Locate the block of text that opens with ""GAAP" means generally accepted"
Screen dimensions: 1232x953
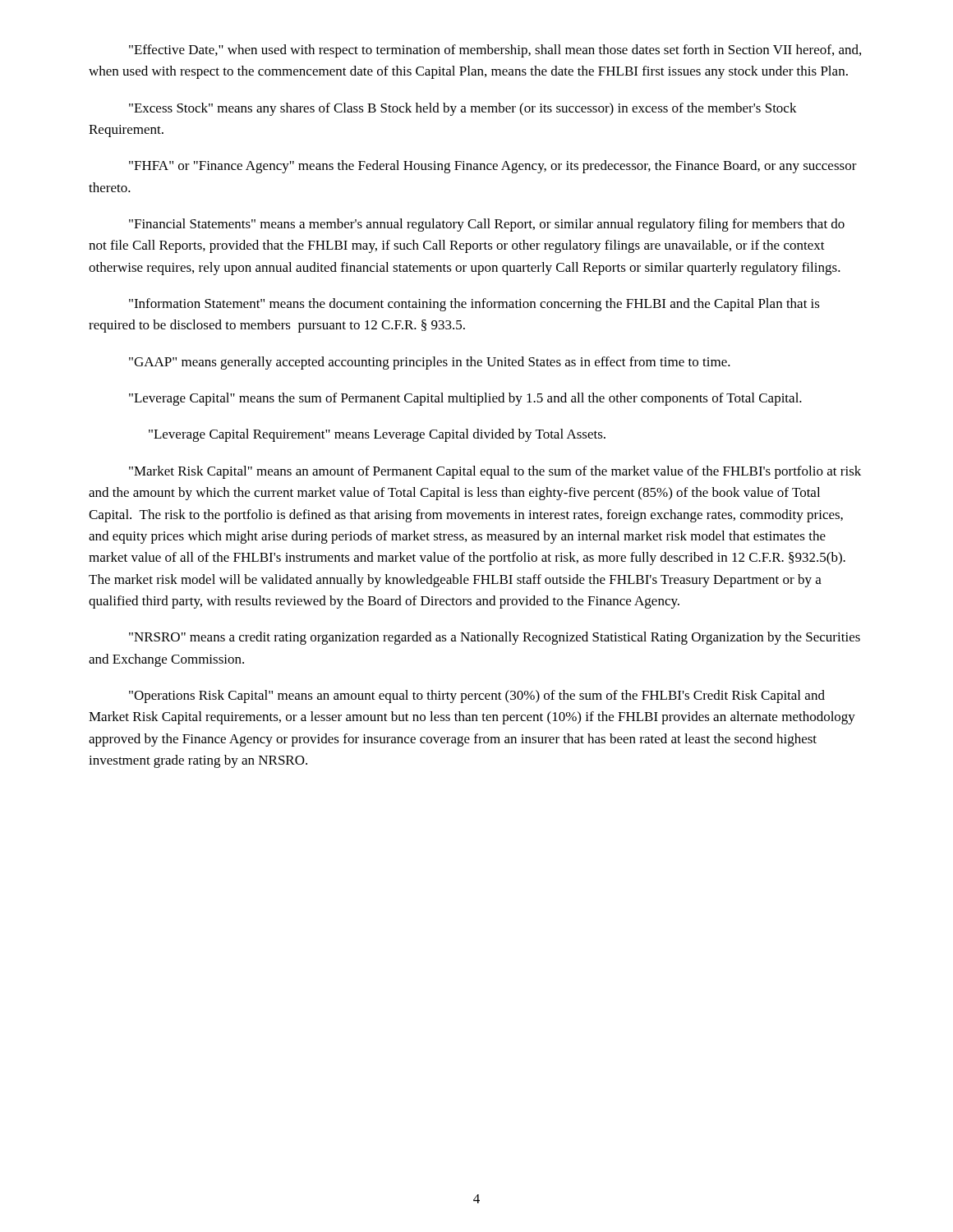click(429, 362)
